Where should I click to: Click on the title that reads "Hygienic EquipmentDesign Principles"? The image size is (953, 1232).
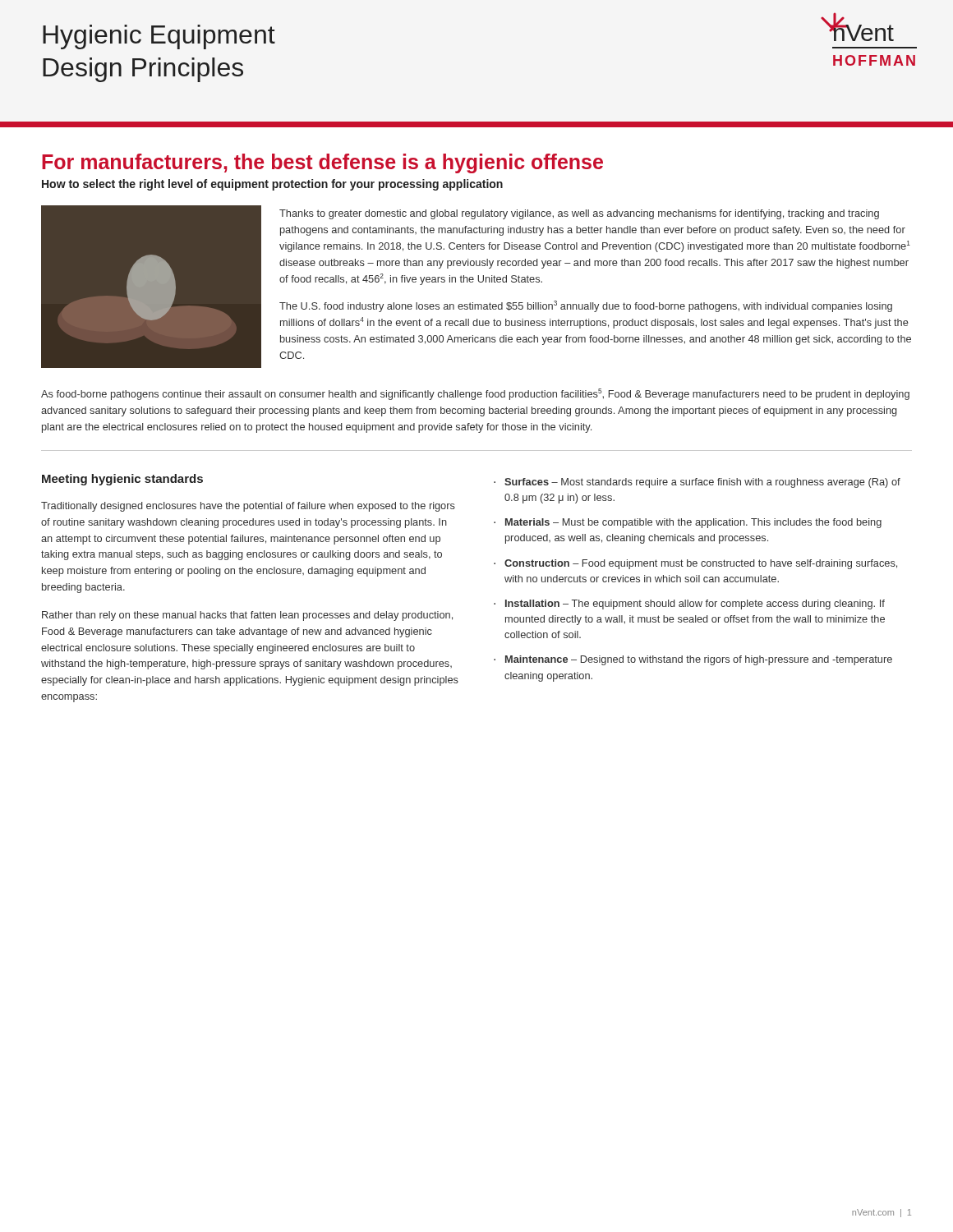tap(158, 51)
